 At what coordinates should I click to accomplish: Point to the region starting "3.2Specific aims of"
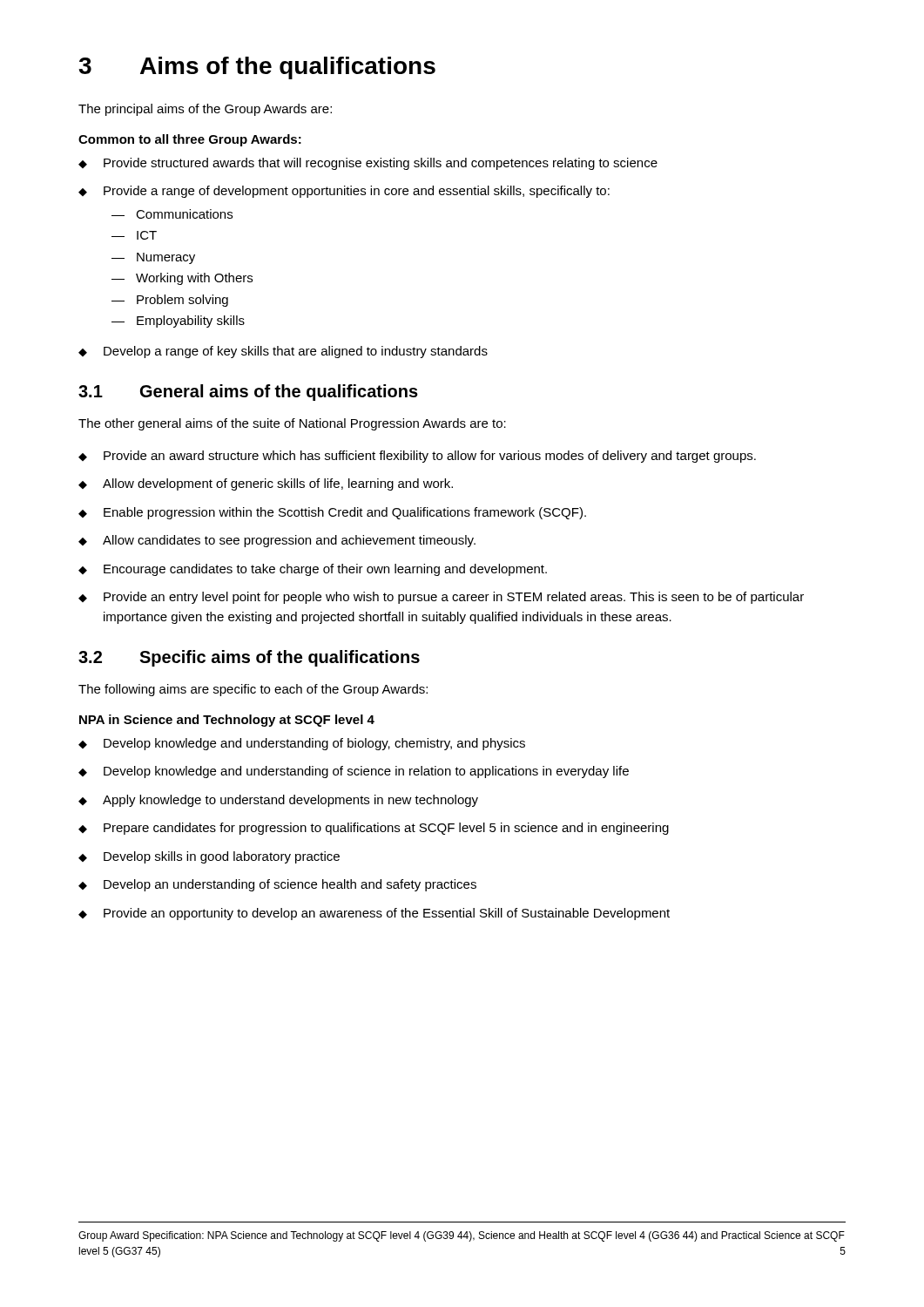point(249,658)
